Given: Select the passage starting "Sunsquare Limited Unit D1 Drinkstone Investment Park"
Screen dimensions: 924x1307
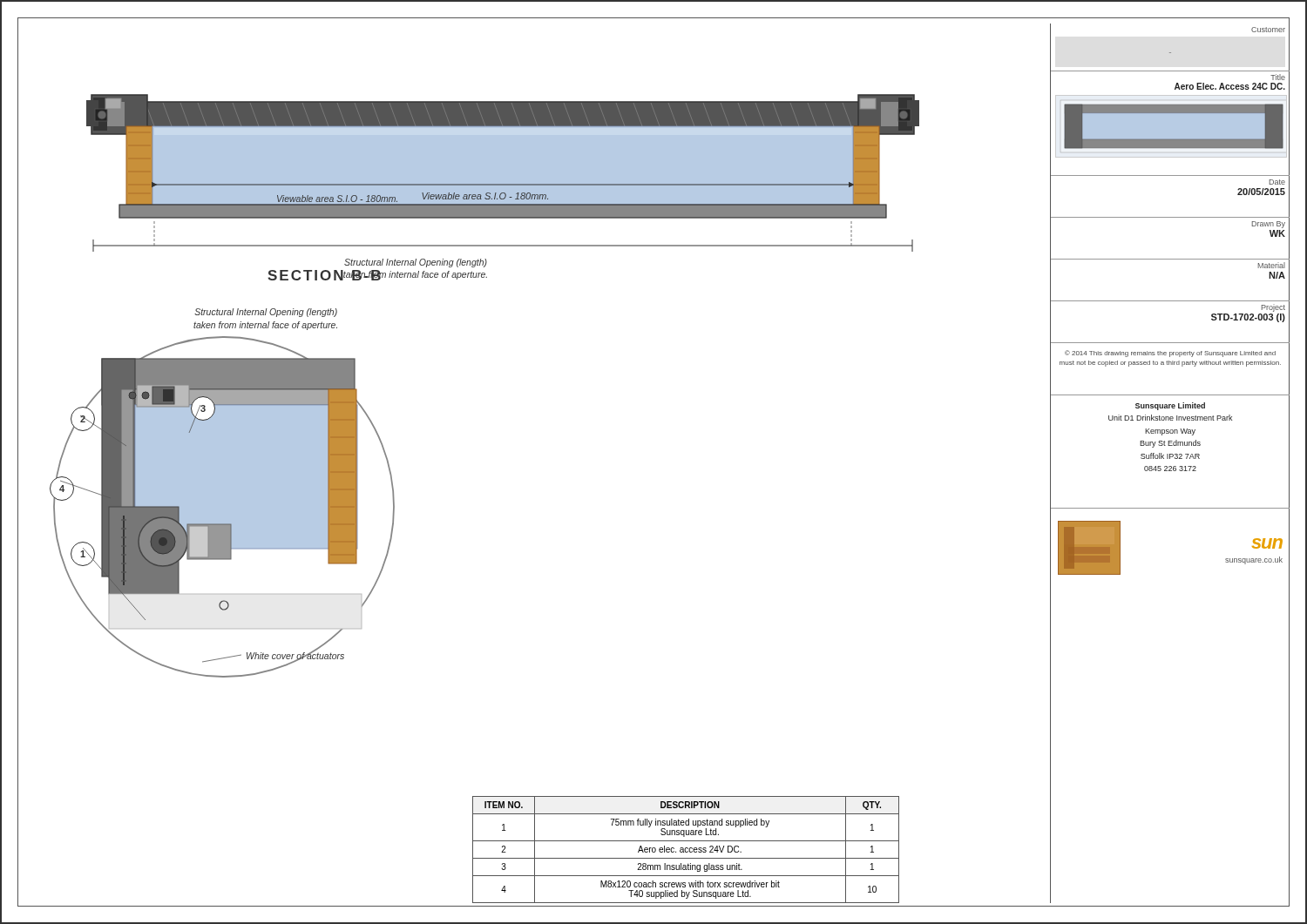Looking at the screenshot, I should pos(1170,437).
